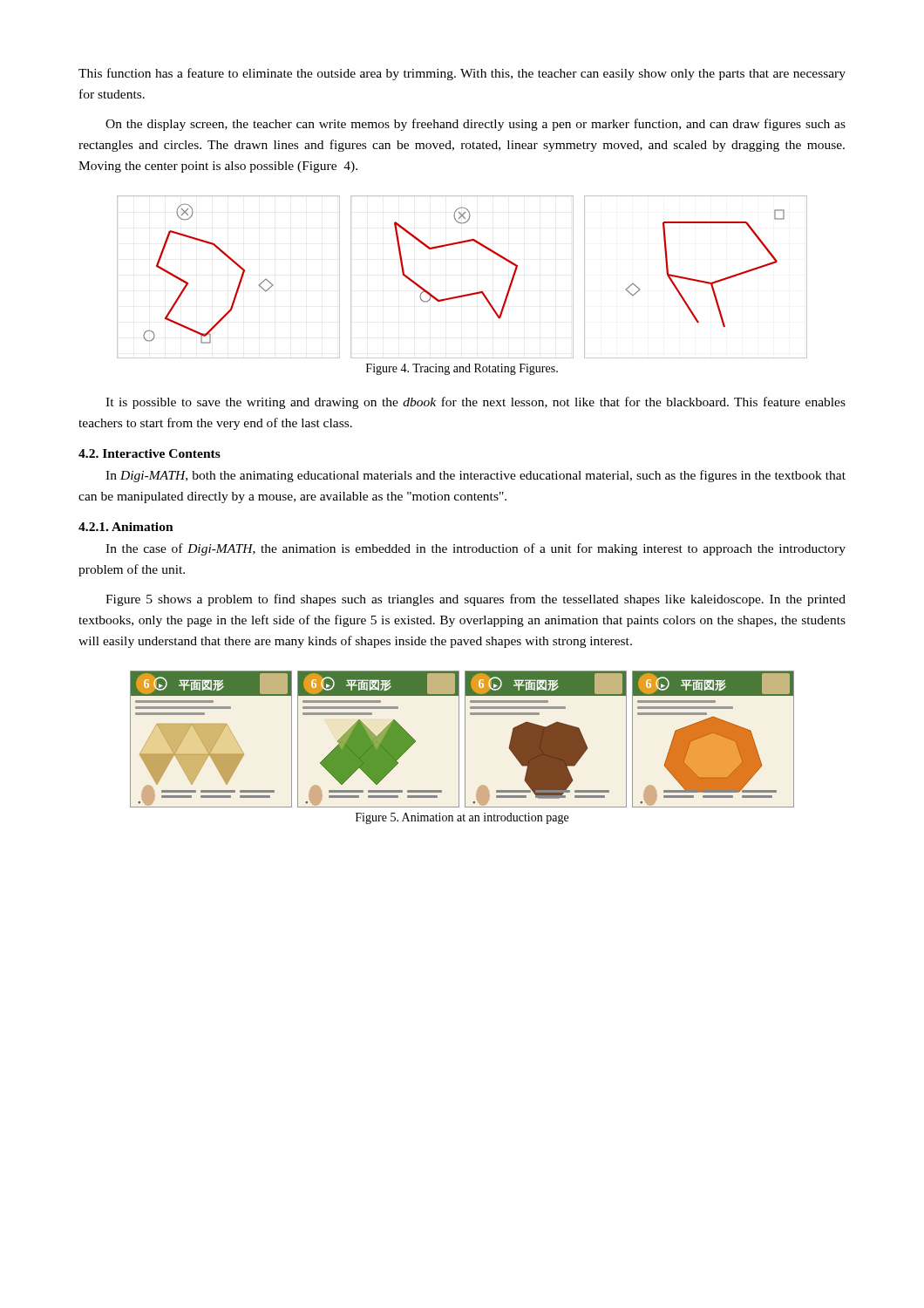Select the section header with the text "4.2. Interactive Contents"

[149, 453]
